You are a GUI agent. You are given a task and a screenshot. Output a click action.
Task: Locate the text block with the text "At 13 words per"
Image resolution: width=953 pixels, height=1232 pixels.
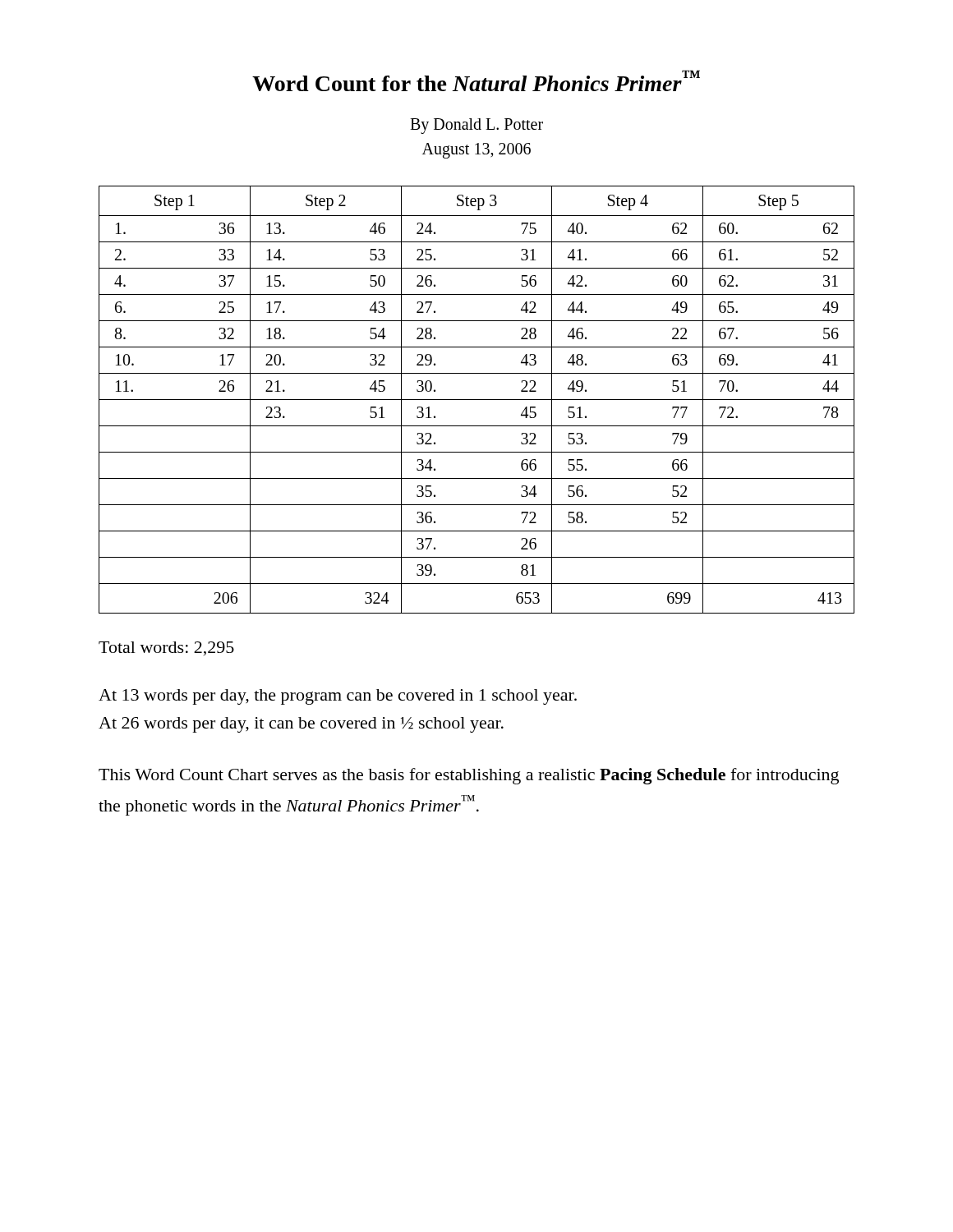tap(338, 709)
